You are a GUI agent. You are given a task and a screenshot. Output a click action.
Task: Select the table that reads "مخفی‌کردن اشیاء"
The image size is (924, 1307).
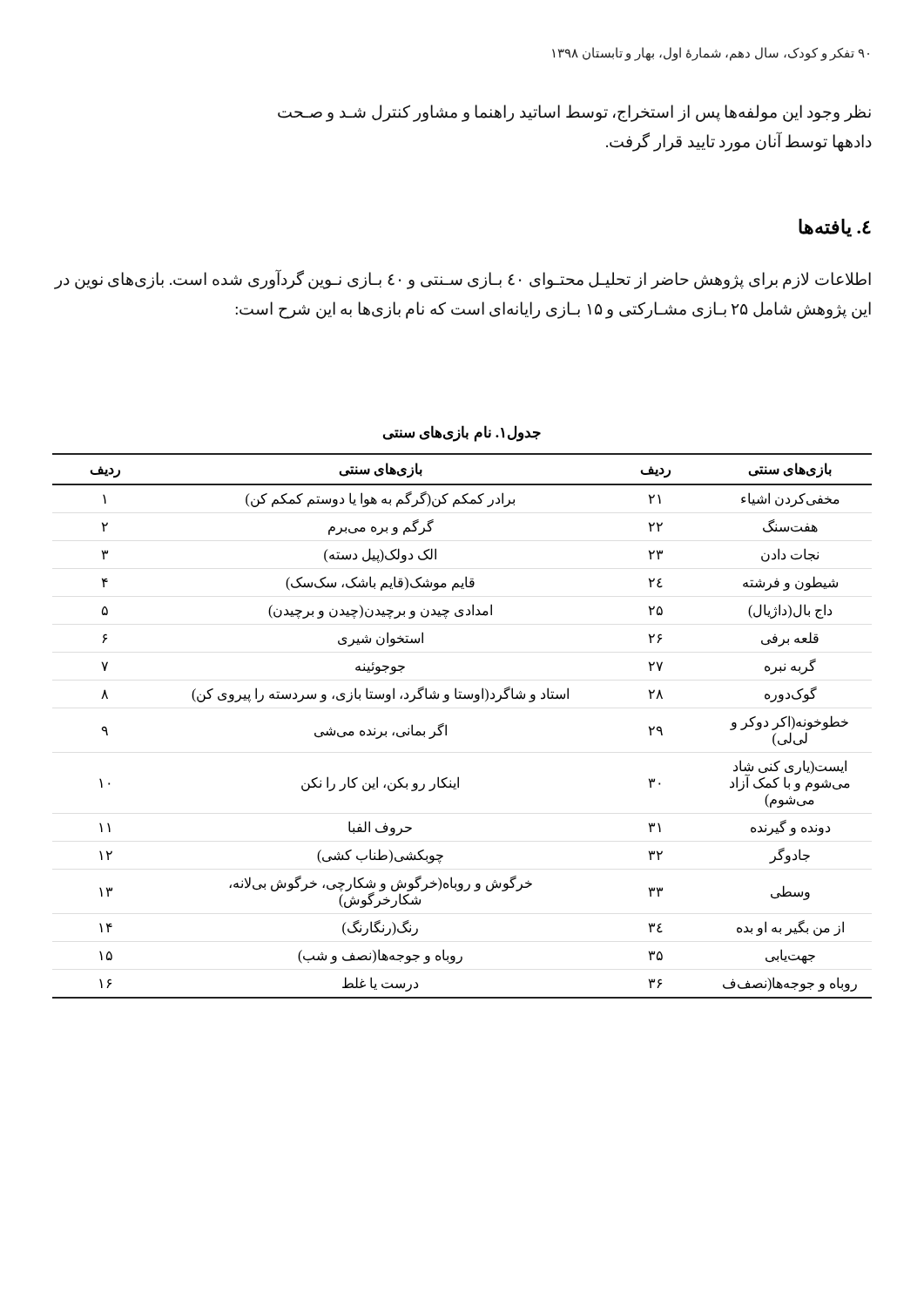[x=462, y=726]
